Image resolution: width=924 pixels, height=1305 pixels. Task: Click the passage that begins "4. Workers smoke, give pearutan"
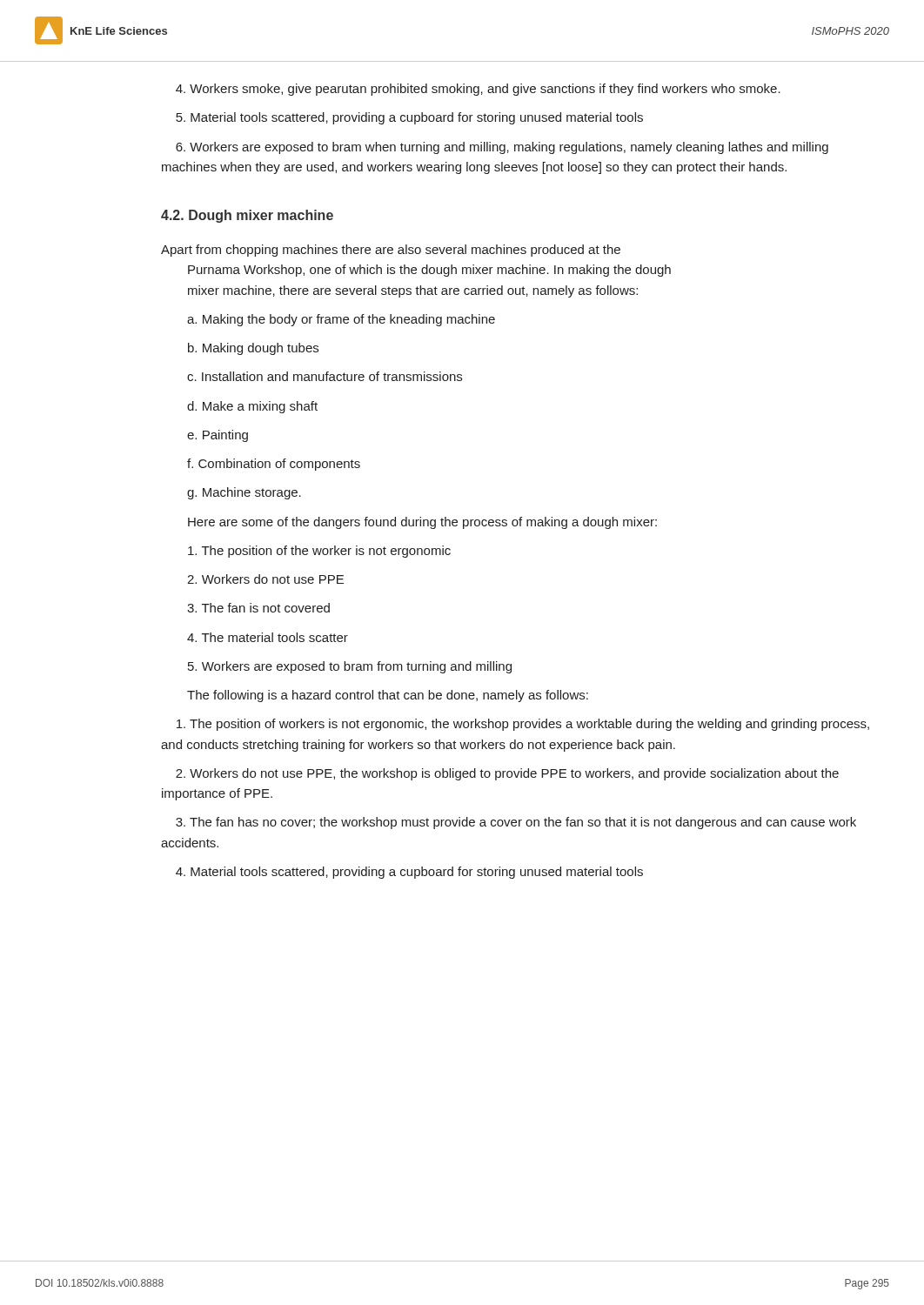(x=471, y=88)
